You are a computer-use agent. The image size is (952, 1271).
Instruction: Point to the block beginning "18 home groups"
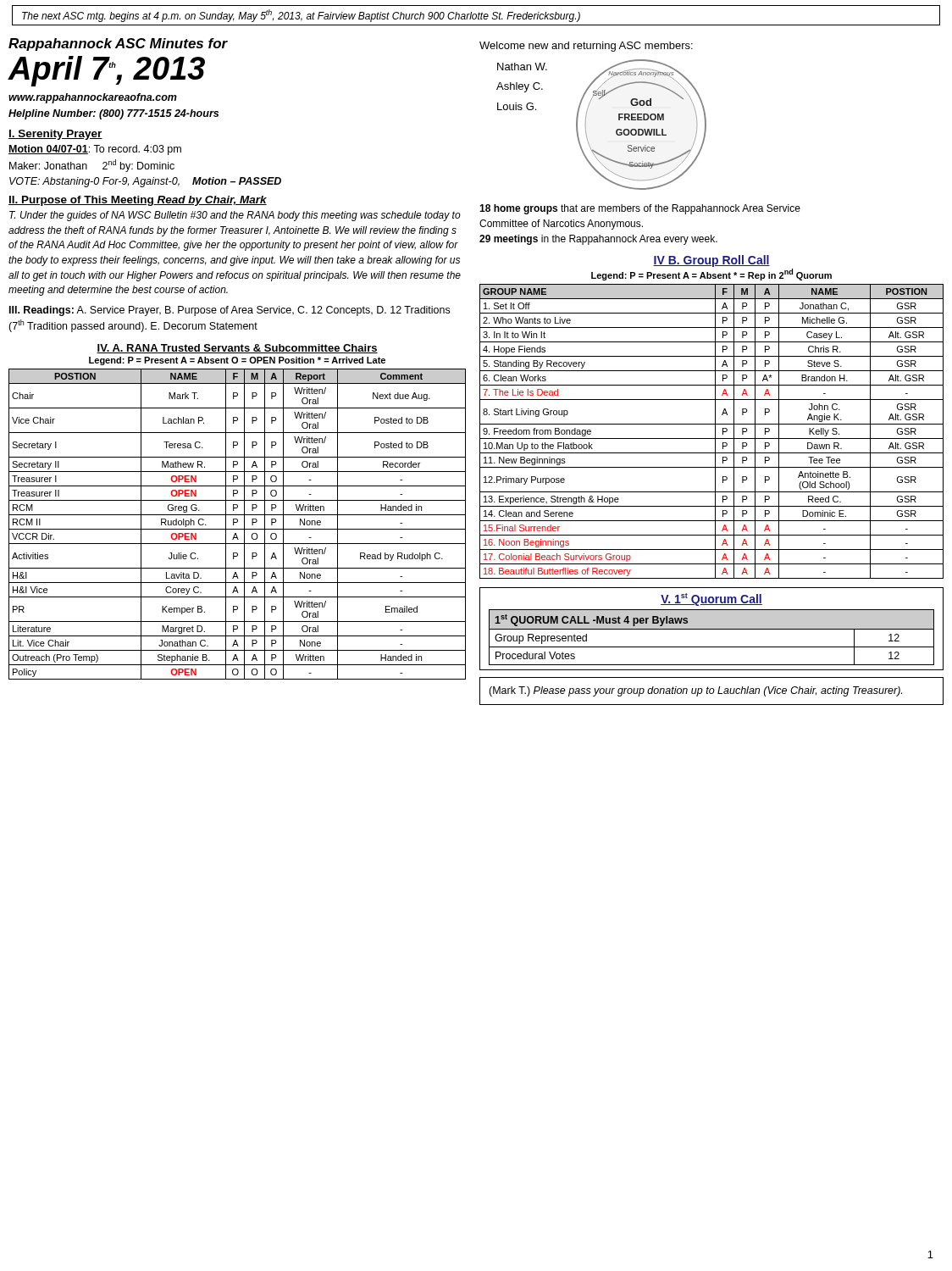(640, 224)
